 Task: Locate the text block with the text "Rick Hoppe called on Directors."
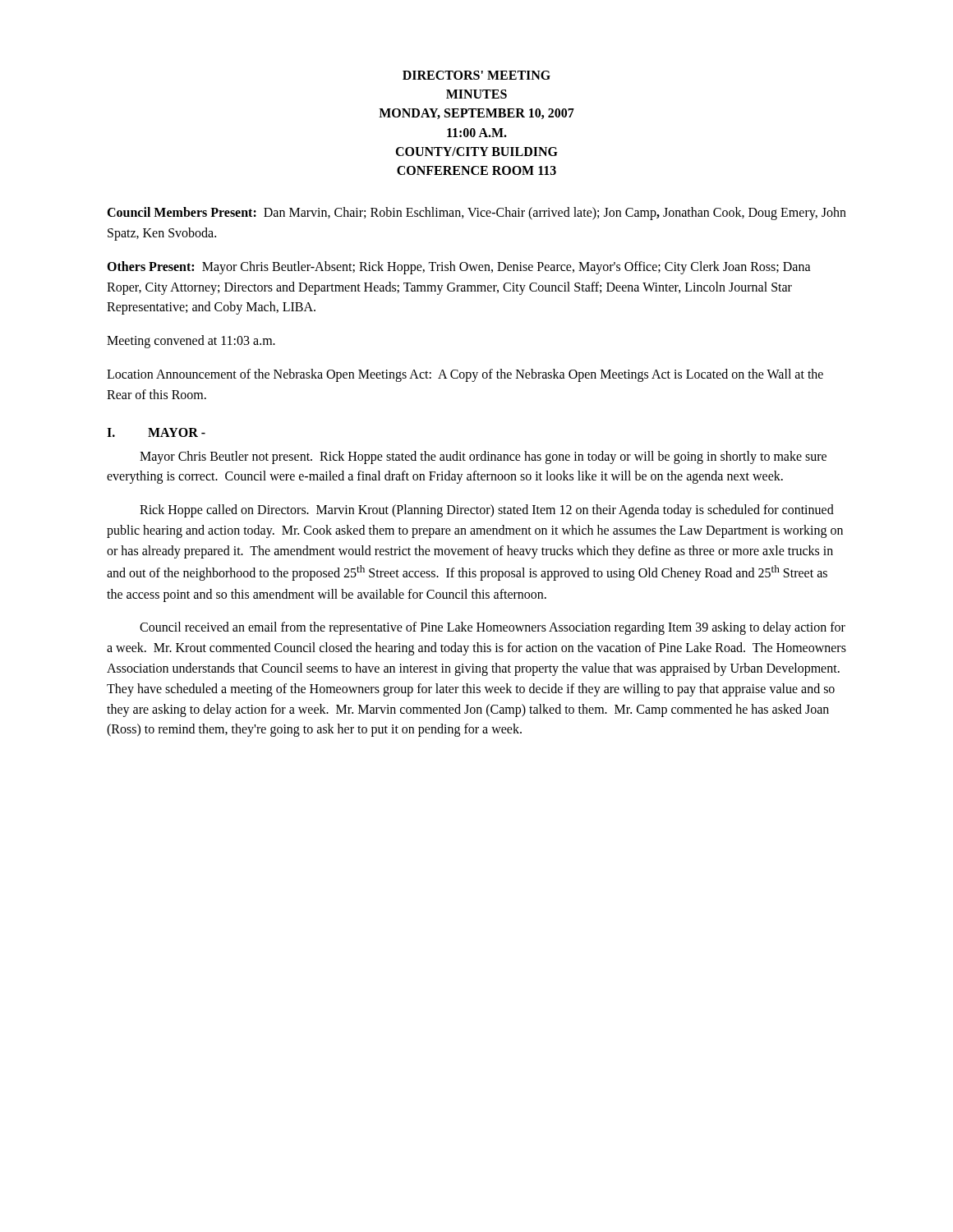pos(475,552)
